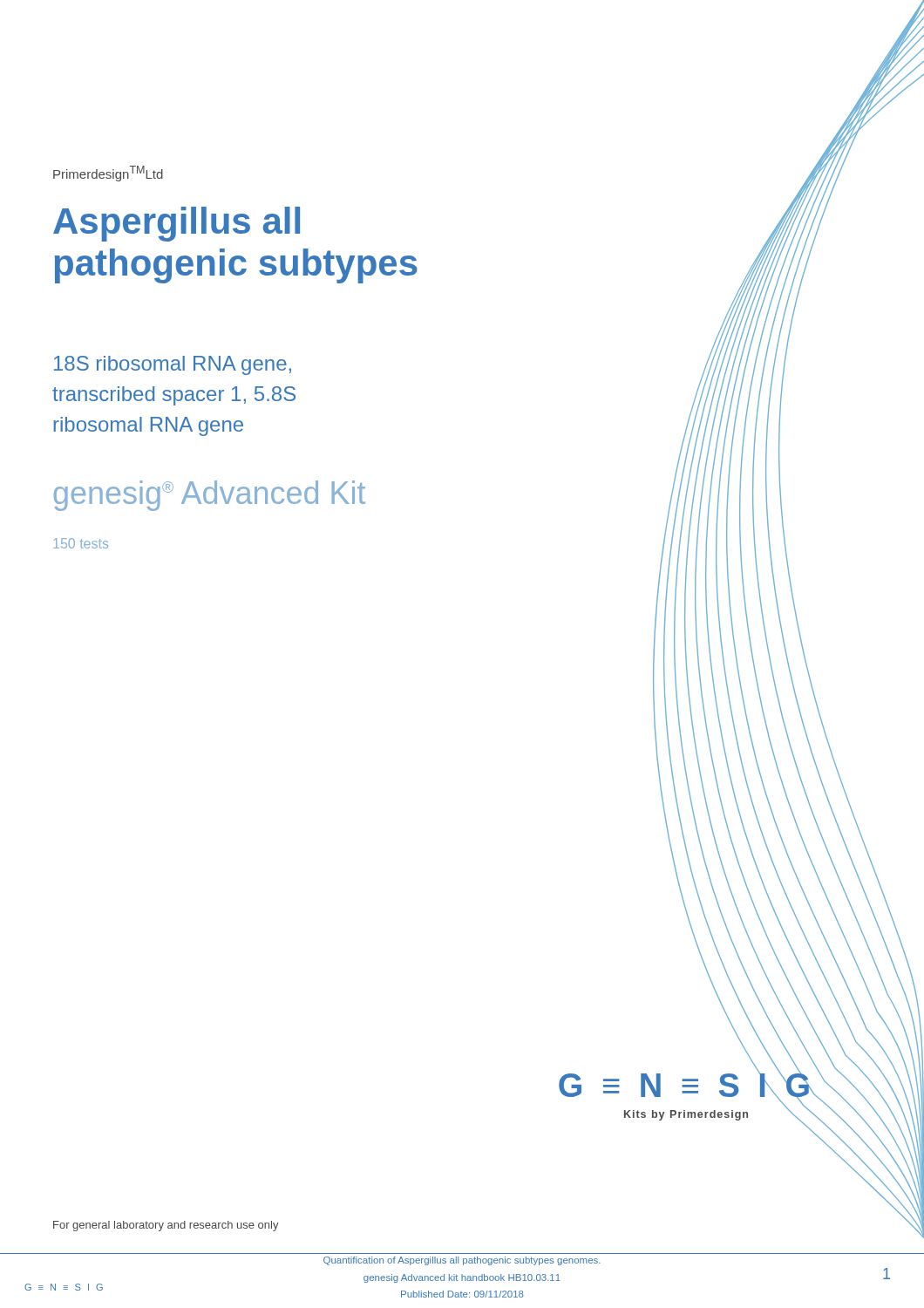This screenshot has height=1308, width=924.
Task: Select the illustration
Action: click(741, 619)
